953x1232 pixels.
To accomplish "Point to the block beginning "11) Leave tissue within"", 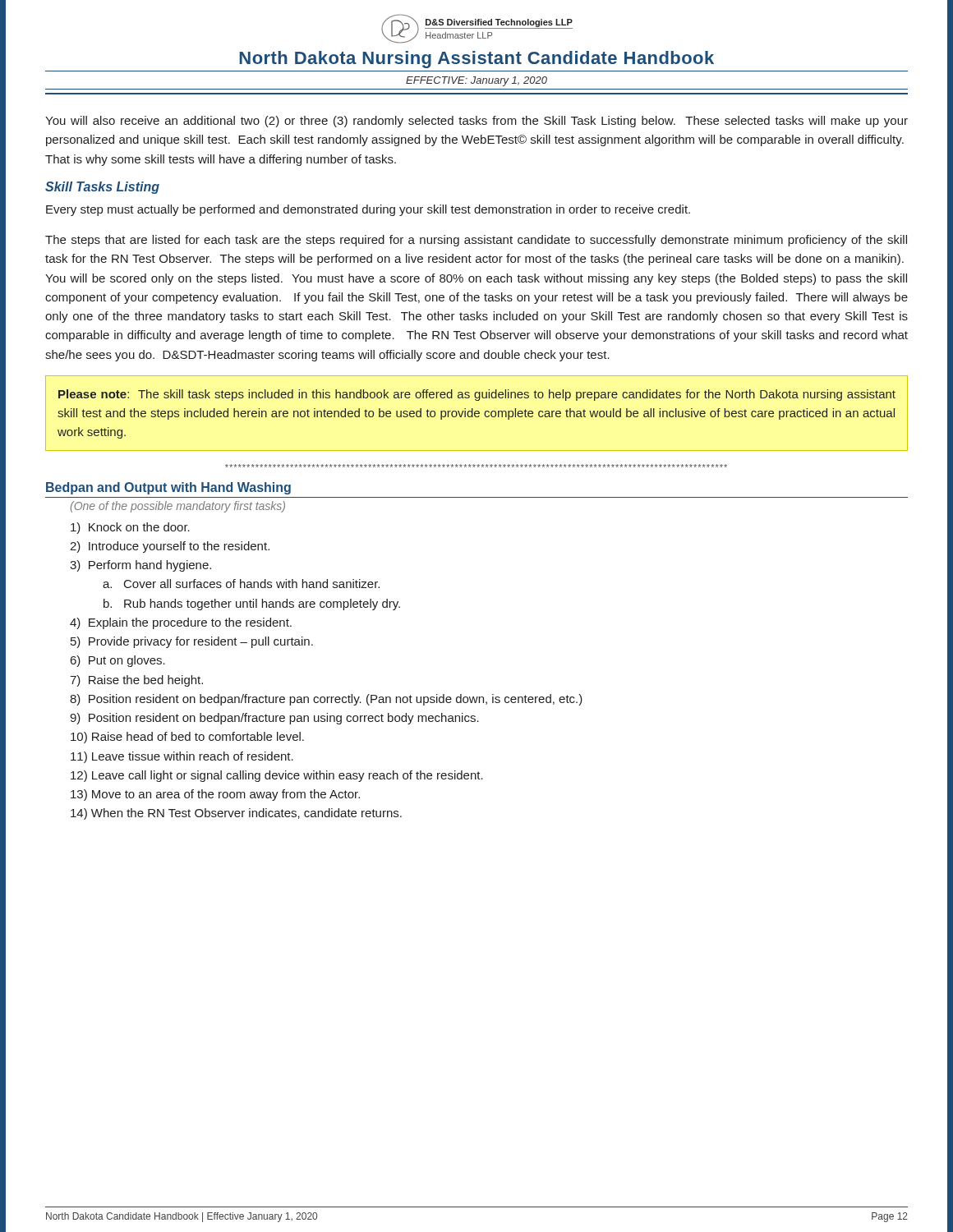I will coord(182,756).
